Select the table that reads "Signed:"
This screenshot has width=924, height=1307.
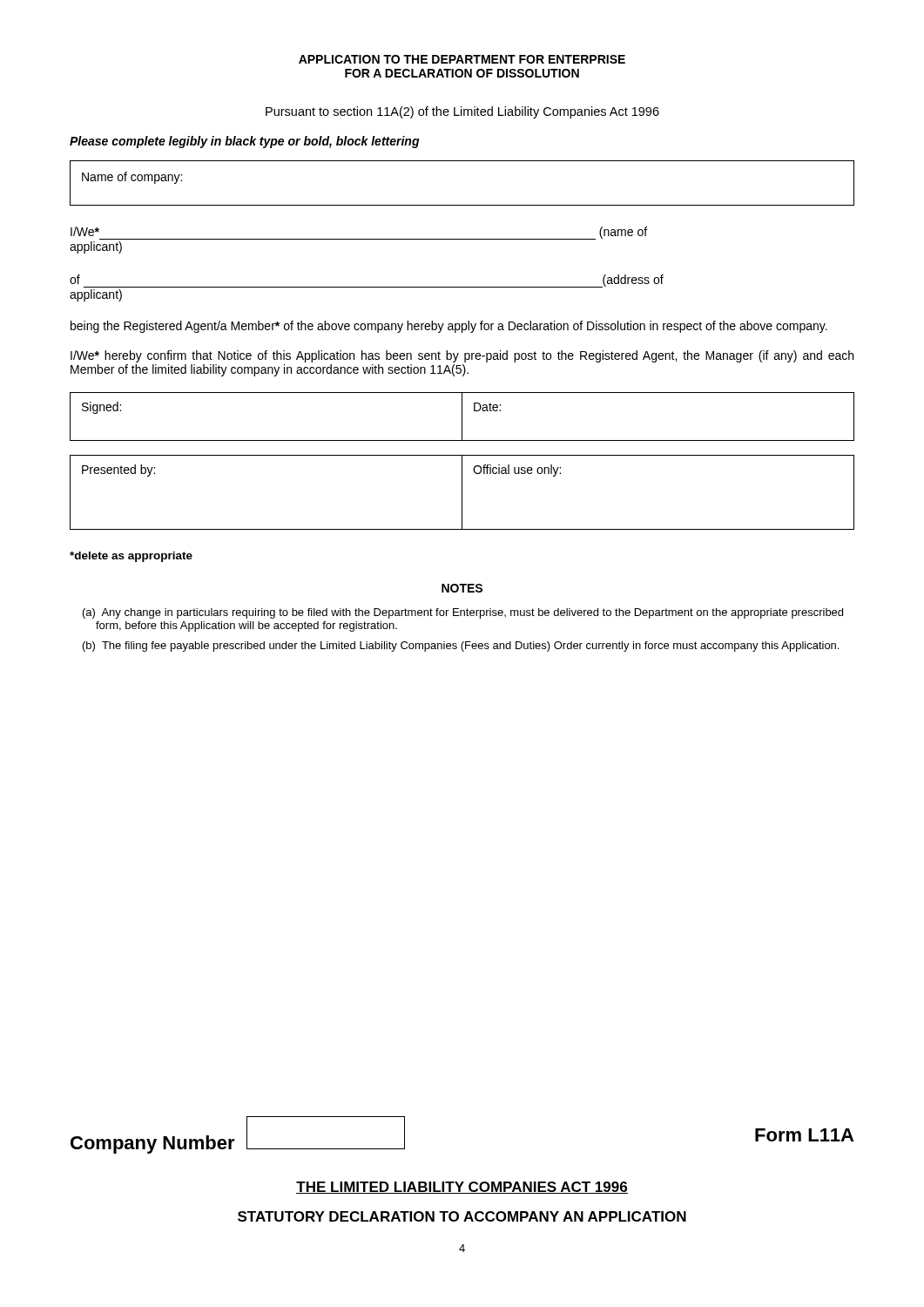coord(462,416)
